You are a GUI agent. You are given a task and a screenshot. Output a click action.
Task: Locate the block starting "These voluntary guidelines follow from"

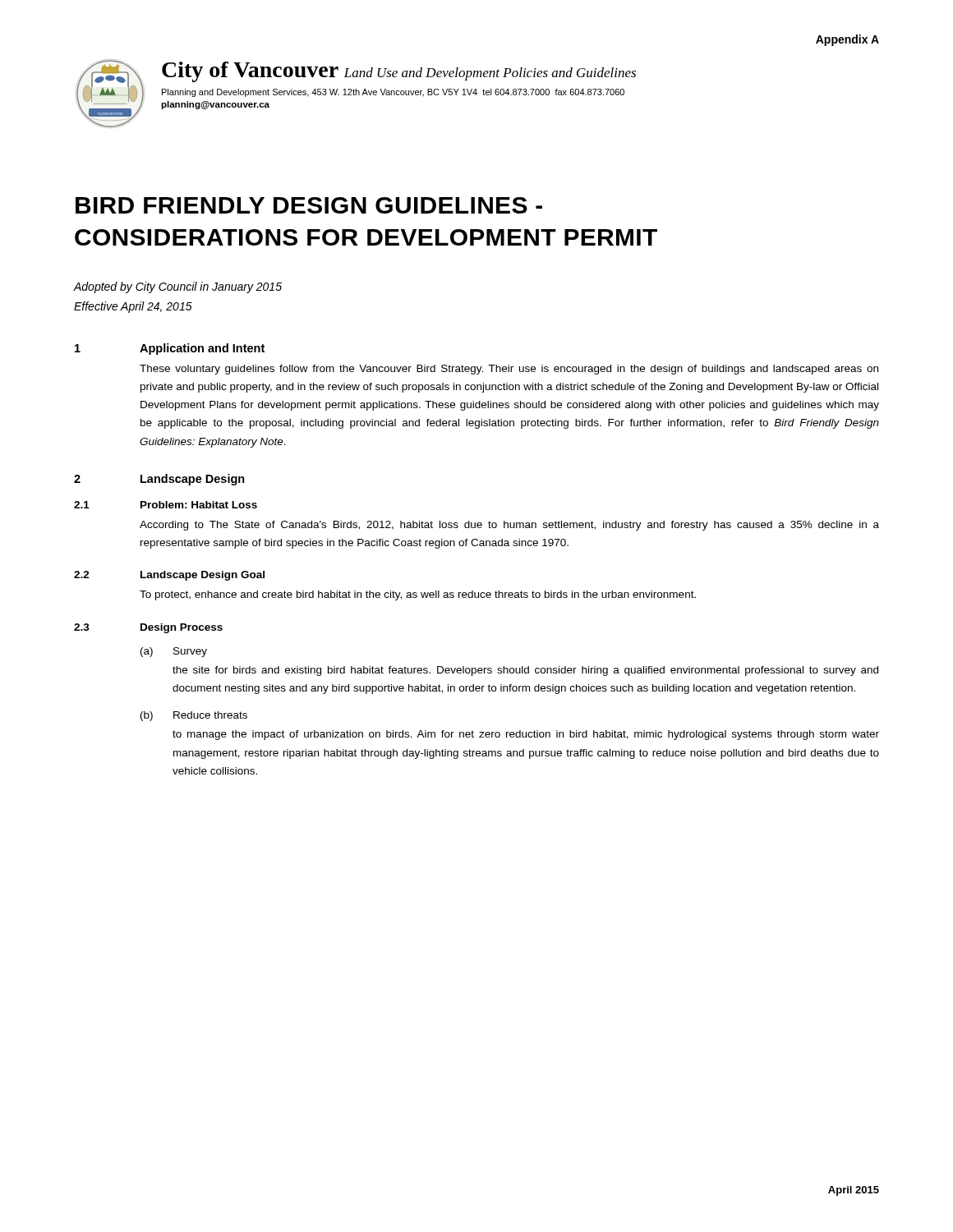pyautogui.click(x=509, y=405)
